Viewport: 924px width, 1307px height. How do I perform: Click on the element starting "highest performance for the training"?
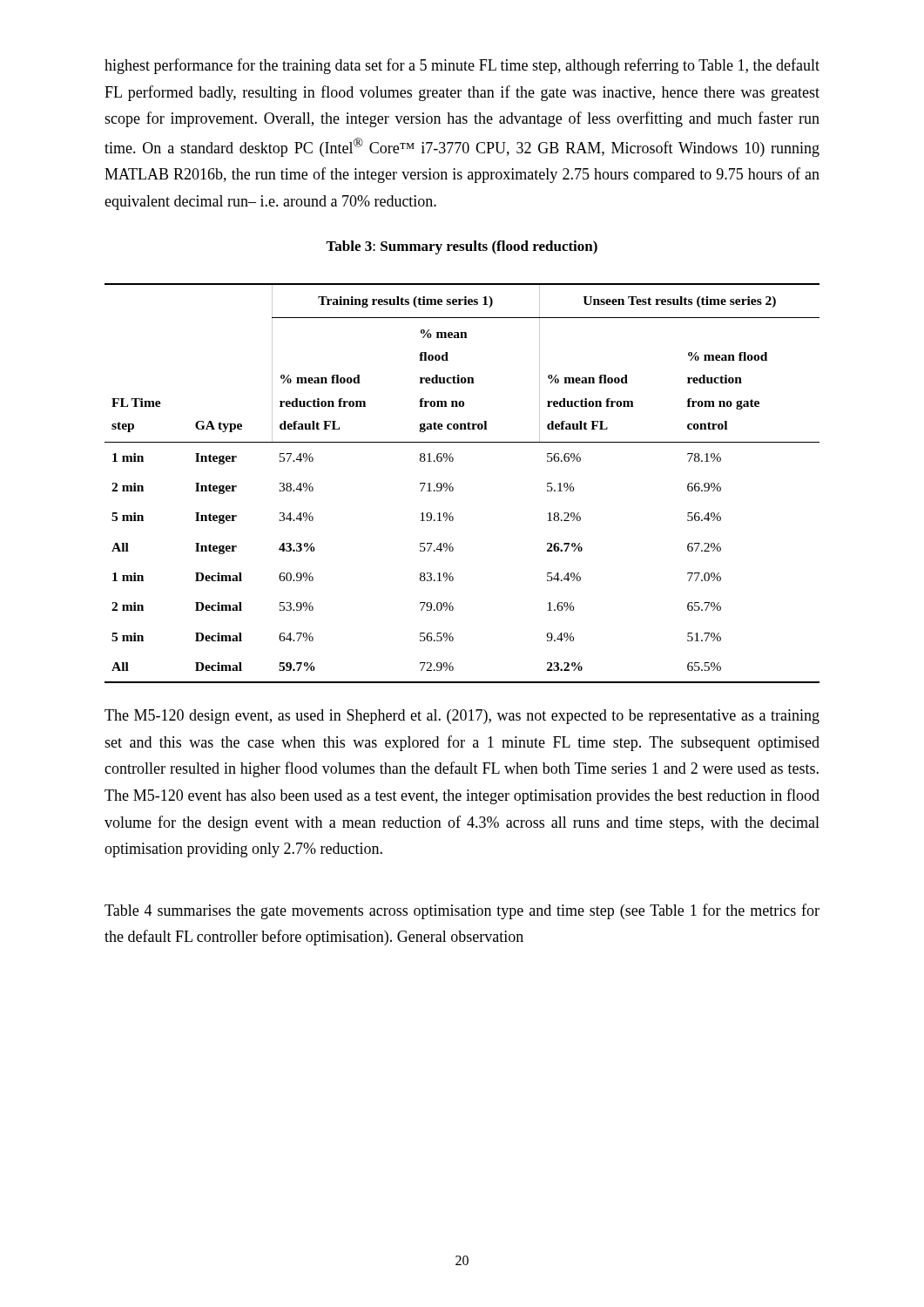[462, 133]
